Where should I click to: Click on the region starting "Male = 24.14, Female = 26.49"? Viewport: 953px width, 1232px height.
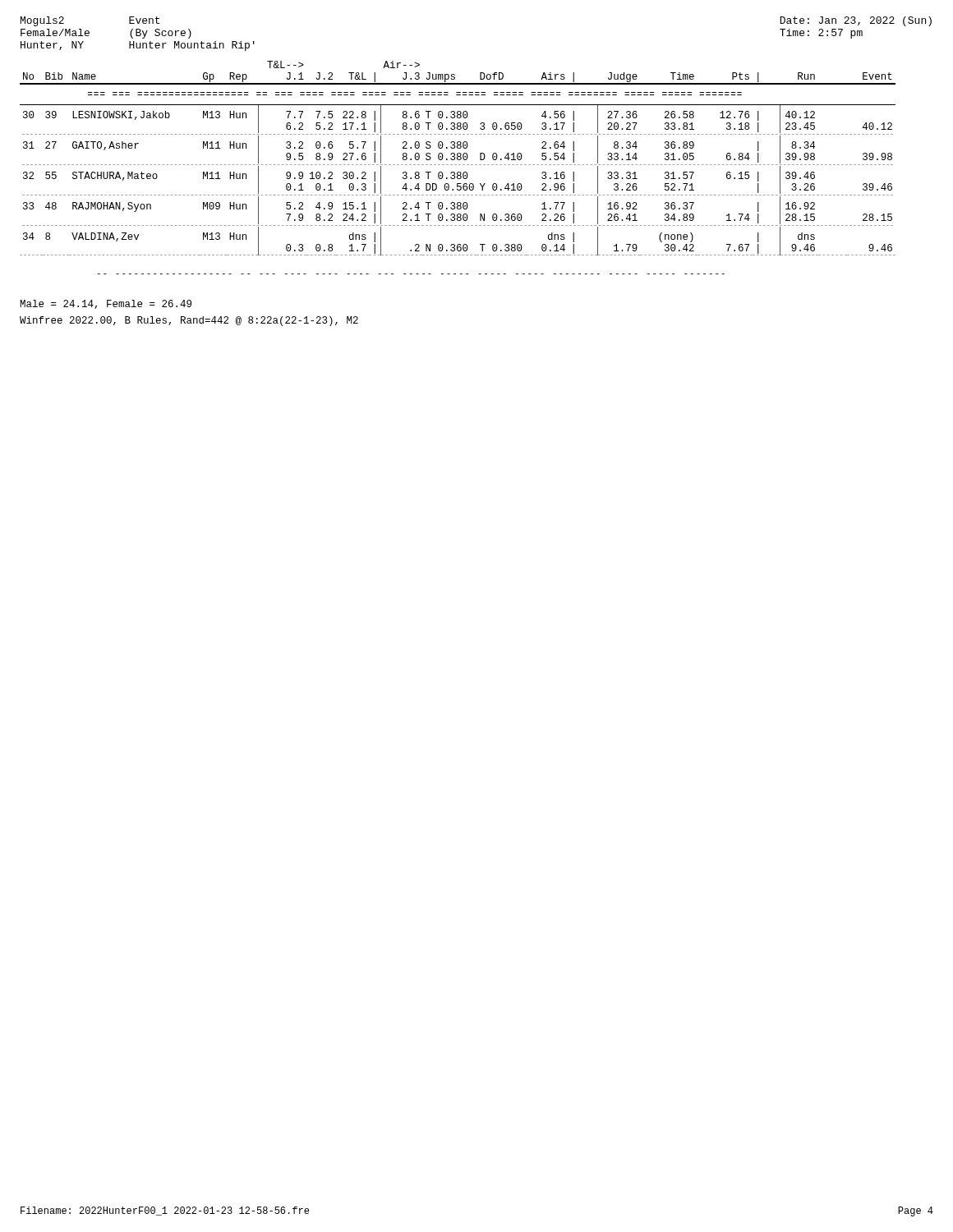pyautogui.click(x=106, y=305)
